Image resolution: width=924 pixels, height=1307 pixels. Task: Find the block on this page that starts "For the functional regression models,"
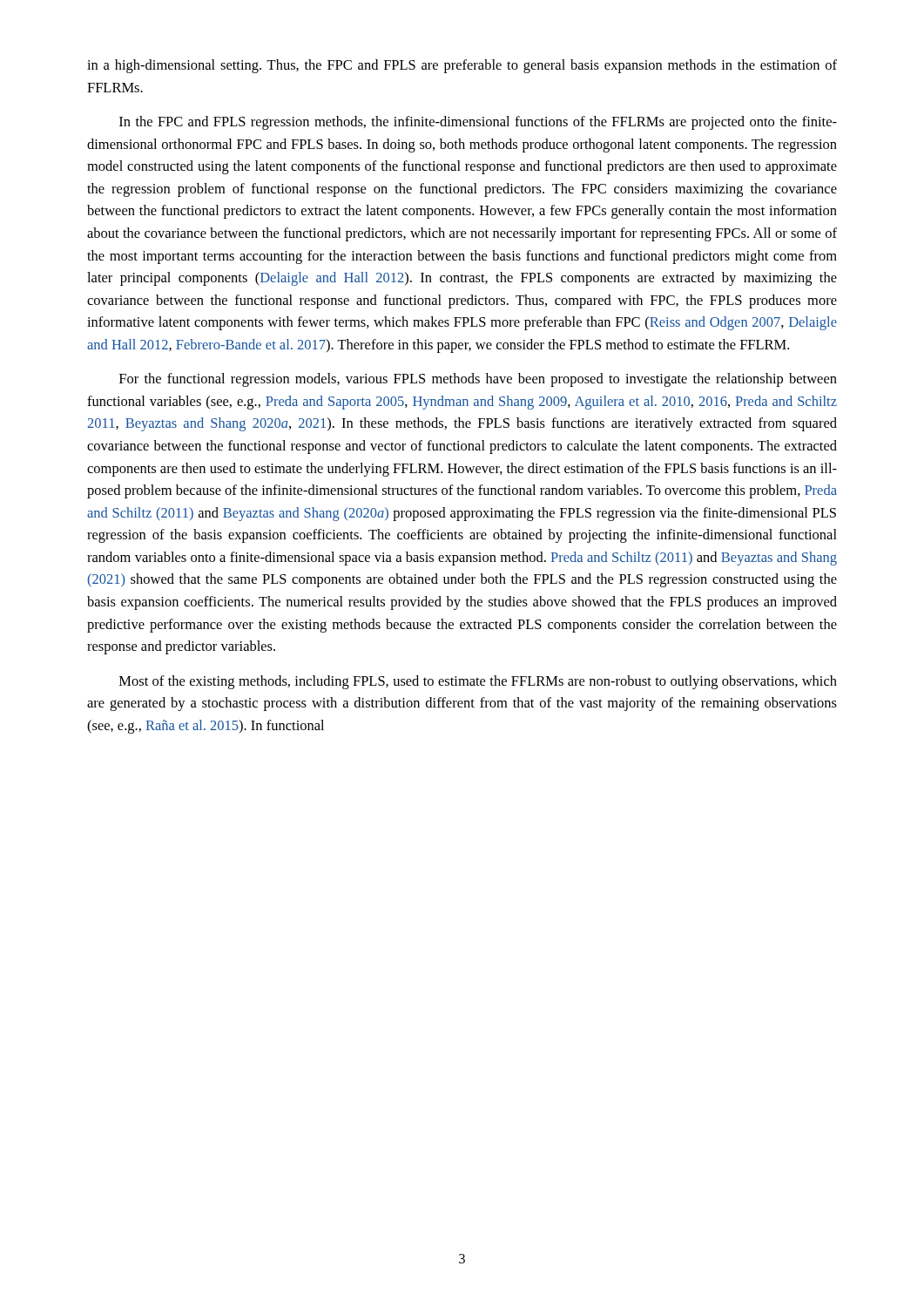click(462, 513)
